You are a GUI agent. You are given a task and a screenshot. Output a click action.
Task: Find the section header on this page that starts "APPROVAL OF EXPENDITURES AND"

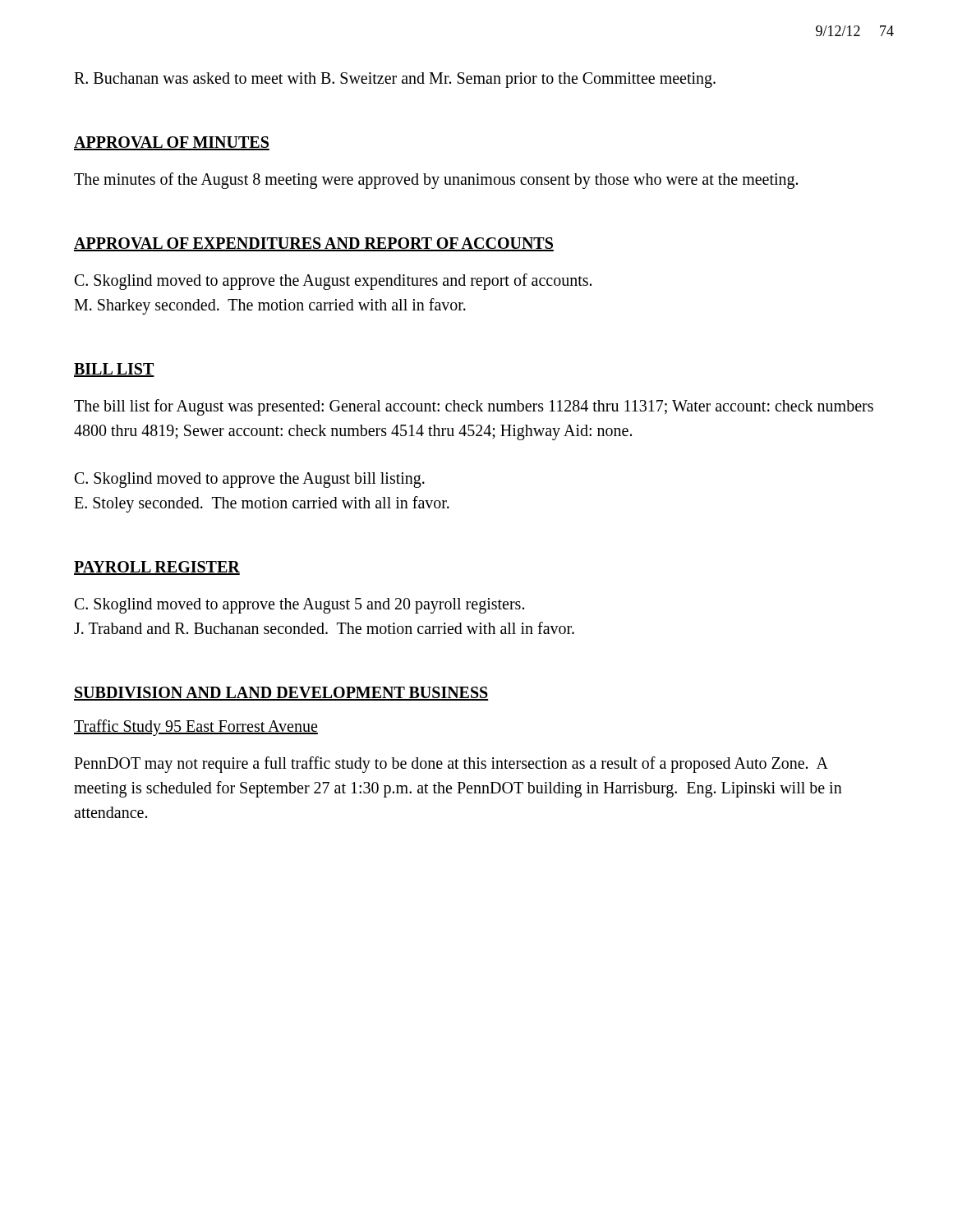[x=314, y=244]
